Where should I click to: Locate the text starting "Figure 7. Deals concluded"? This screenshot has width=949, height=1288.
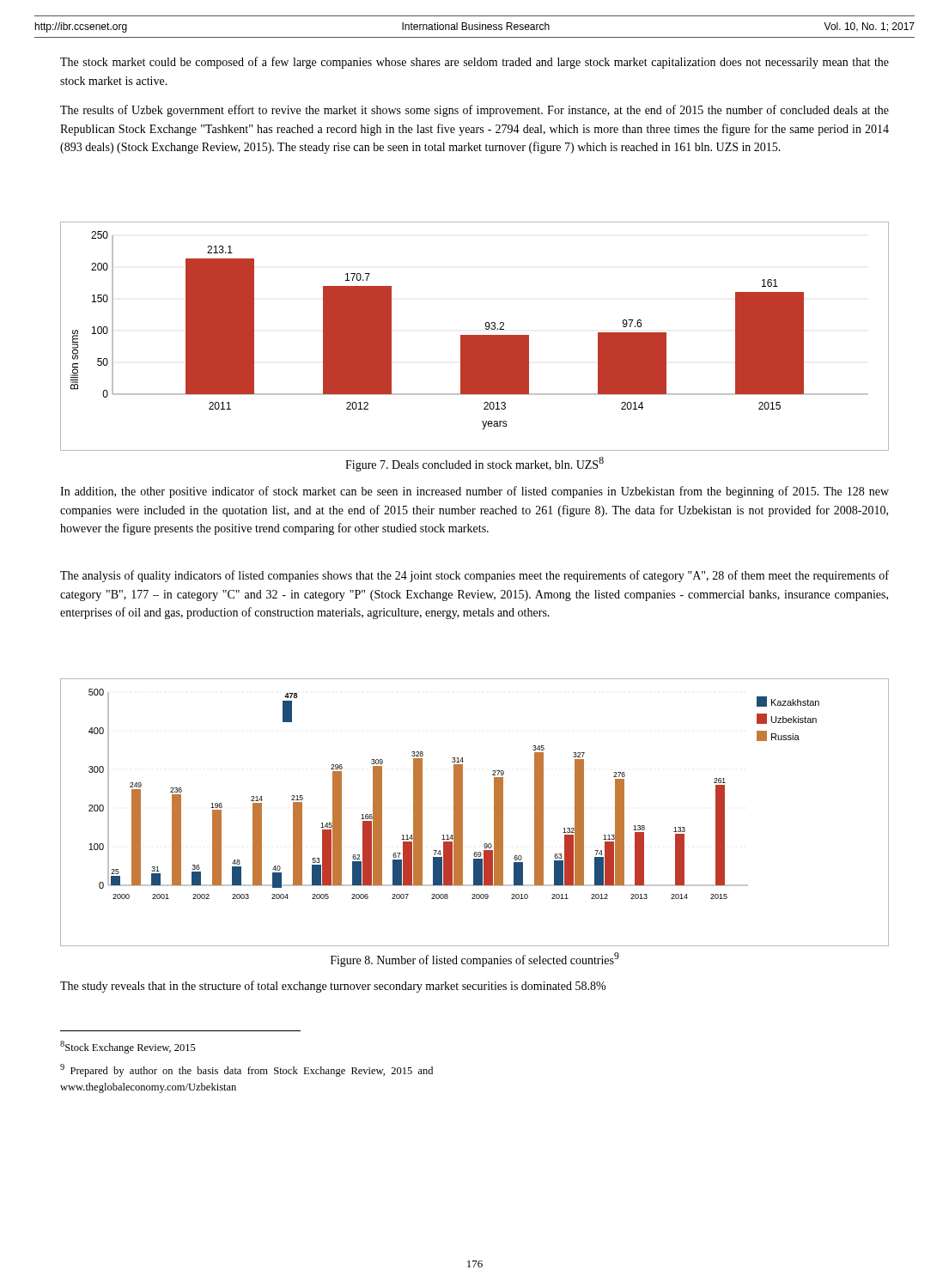click(x=474, y=463)
